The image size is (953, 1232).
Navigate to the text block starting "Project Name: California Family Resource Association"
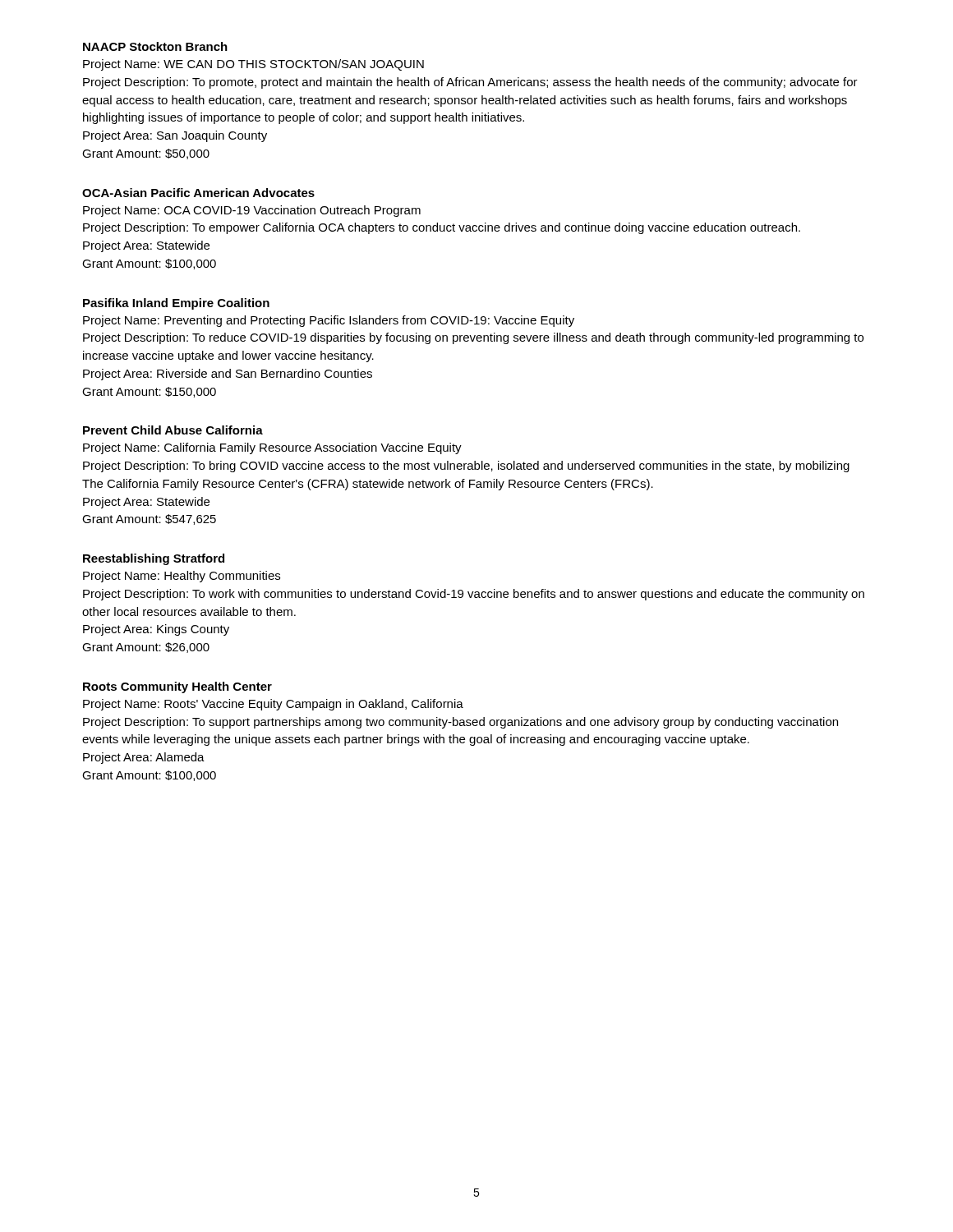click(x=466, y=483)
